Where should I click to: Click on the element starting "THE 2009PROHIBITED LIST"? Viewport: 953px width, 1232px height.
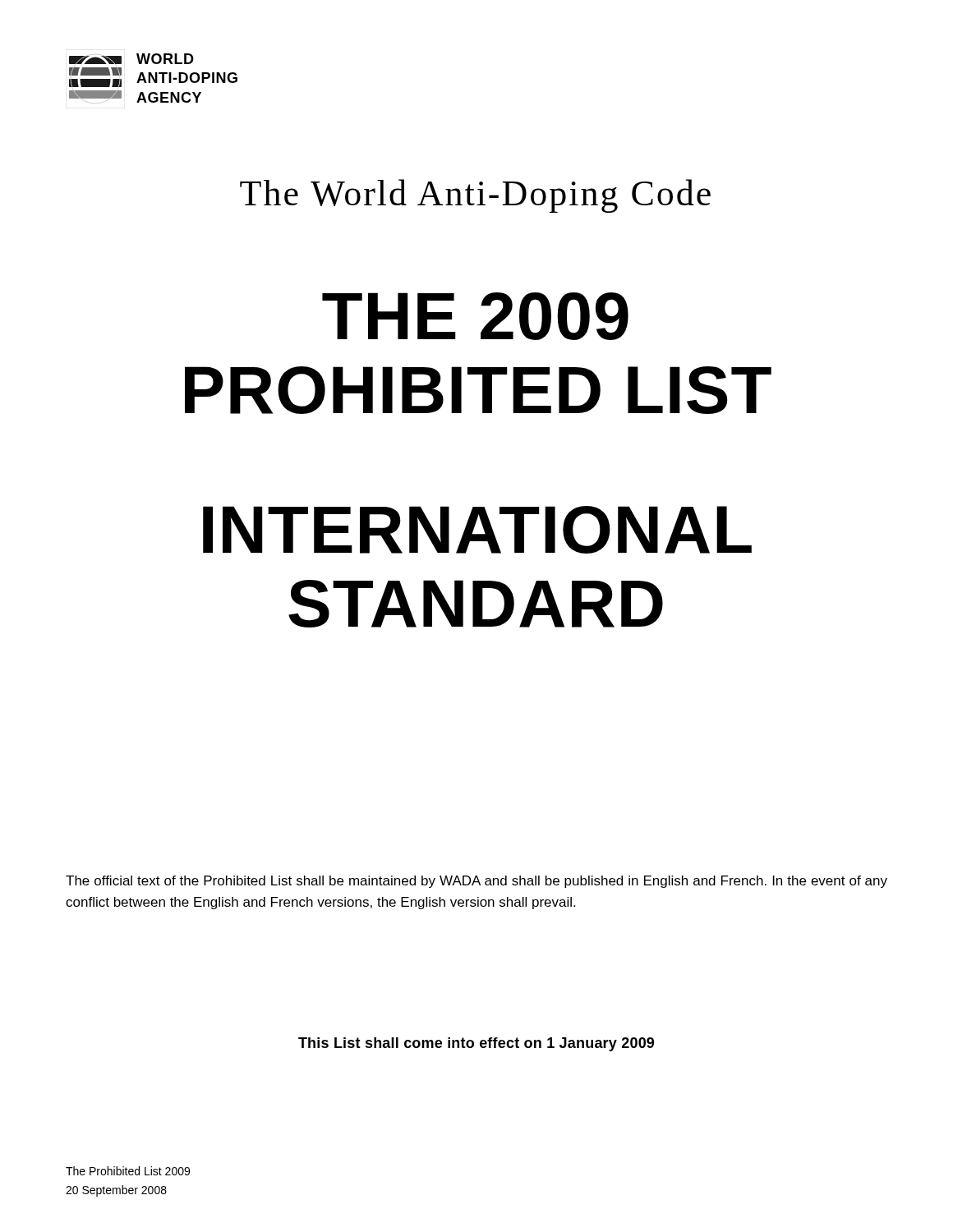click(x=476, y=353)
